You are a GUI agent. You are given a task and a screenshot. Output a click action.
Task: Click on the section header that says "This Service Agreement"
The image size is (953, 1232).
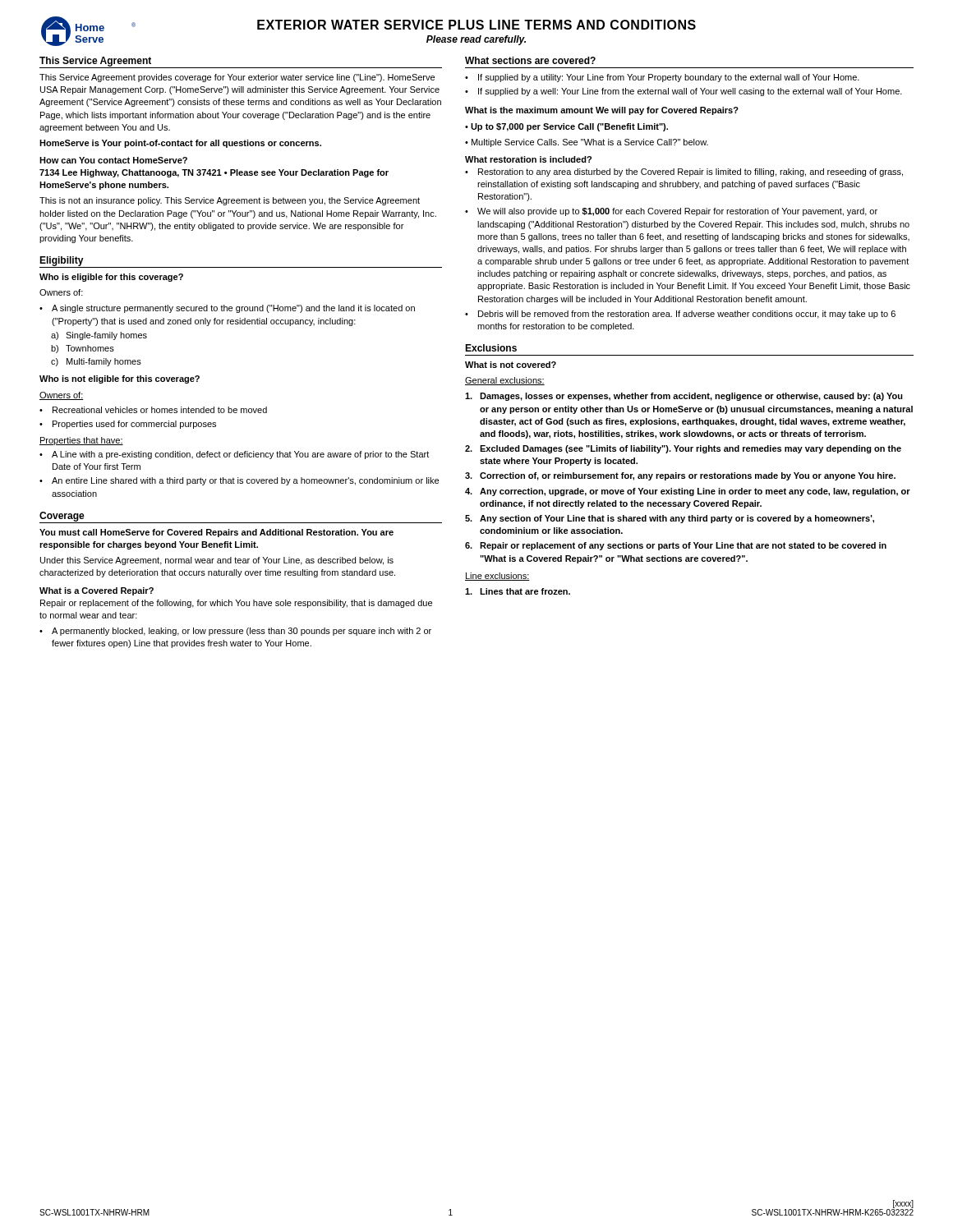pos(95,61)
